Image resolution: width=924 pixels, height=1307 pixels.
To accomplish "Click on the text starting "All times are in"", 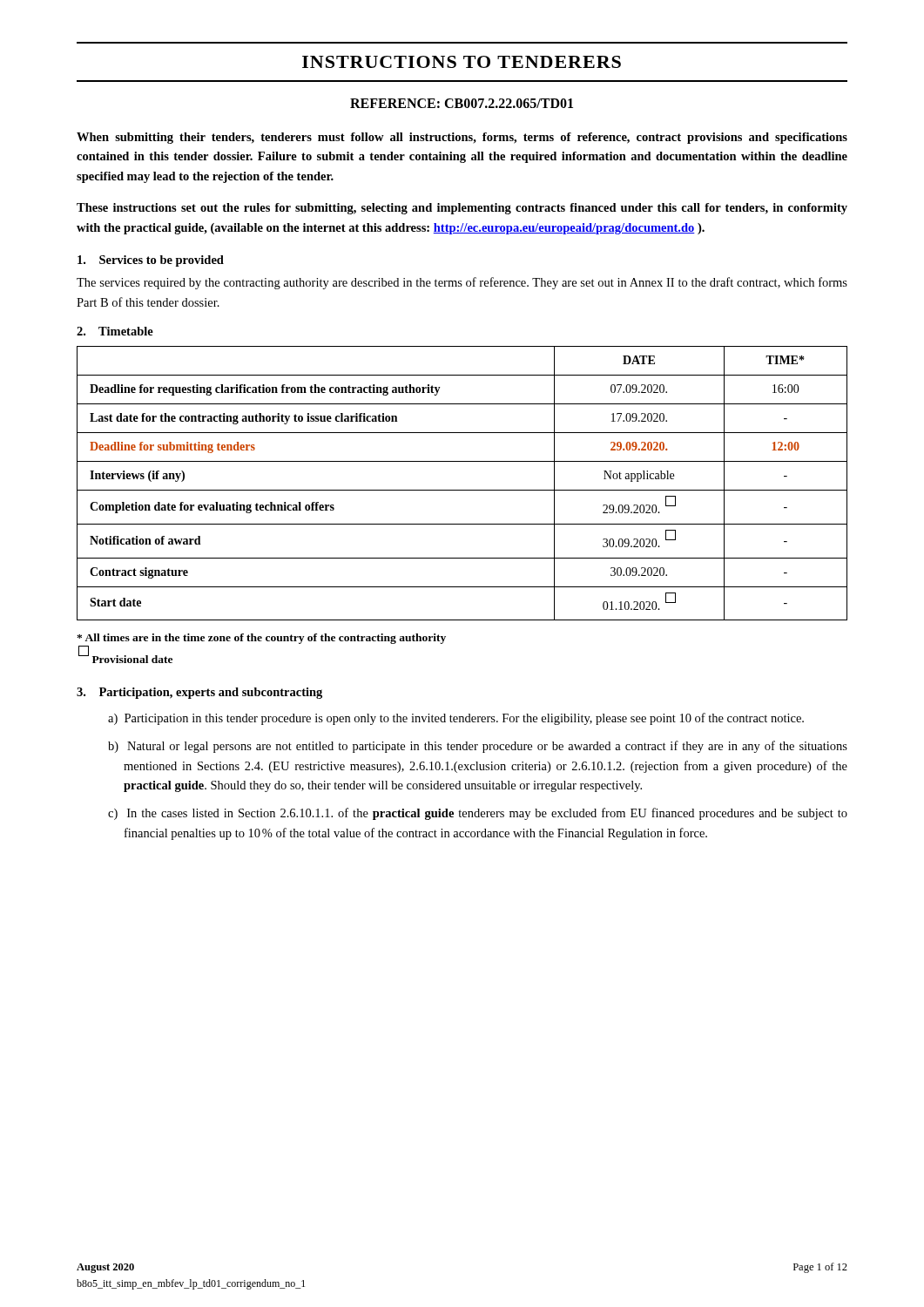I will point(261,648).
